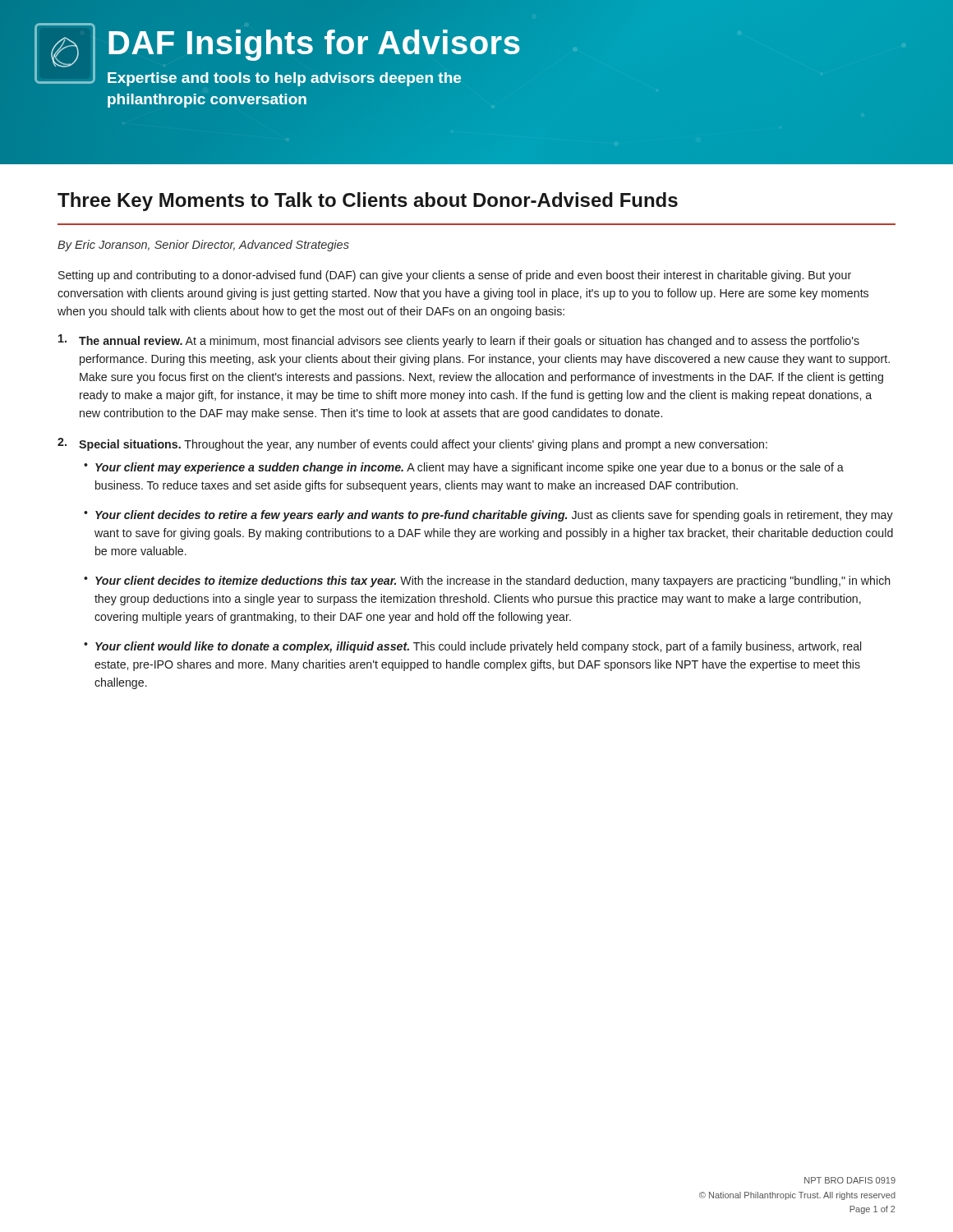Screen dimensions: 1232x953
Task: Select the list item containing "• Your client decides to retire a few"
Action: 490,533
